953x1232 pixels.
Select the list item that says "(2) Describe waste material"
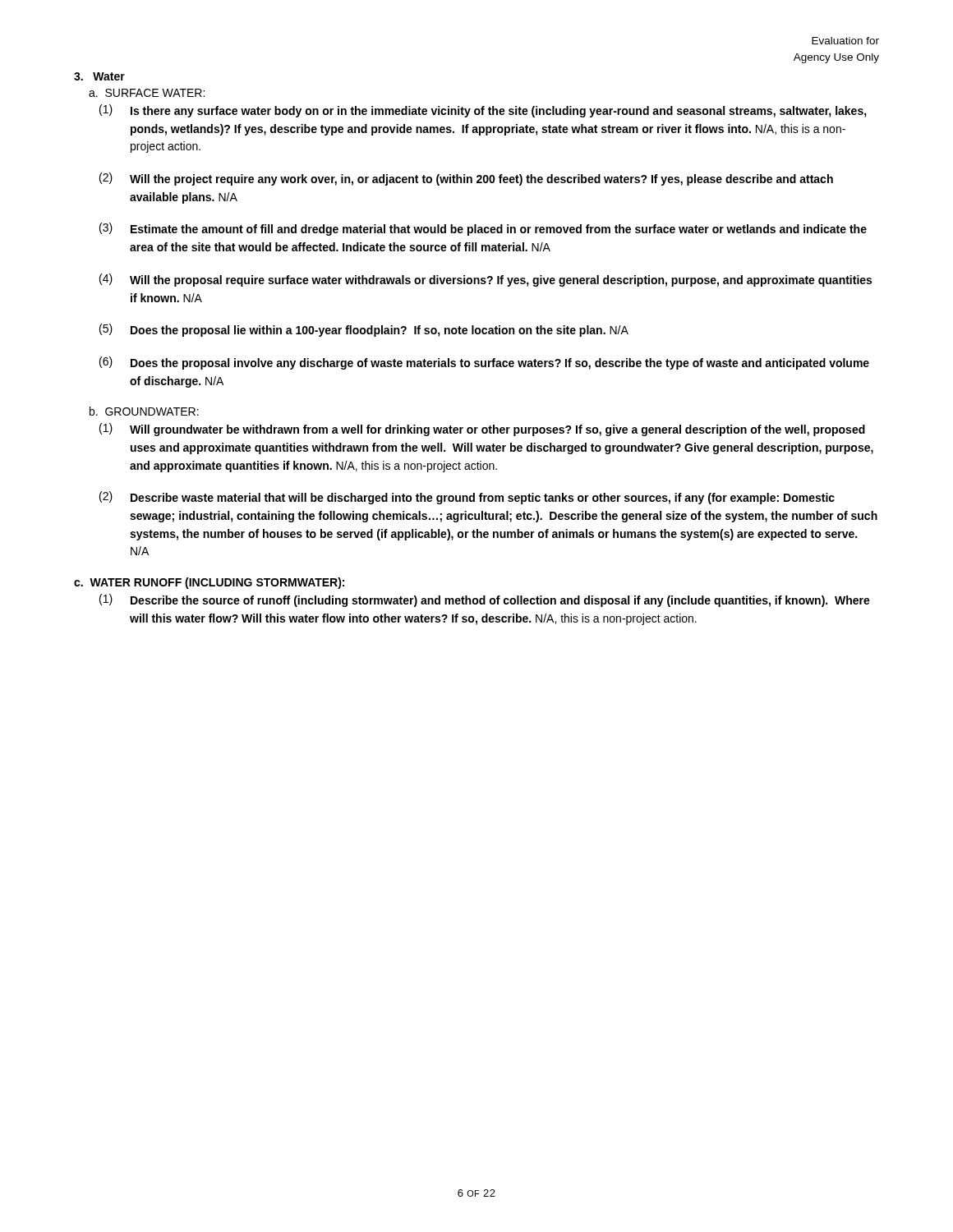489,525
